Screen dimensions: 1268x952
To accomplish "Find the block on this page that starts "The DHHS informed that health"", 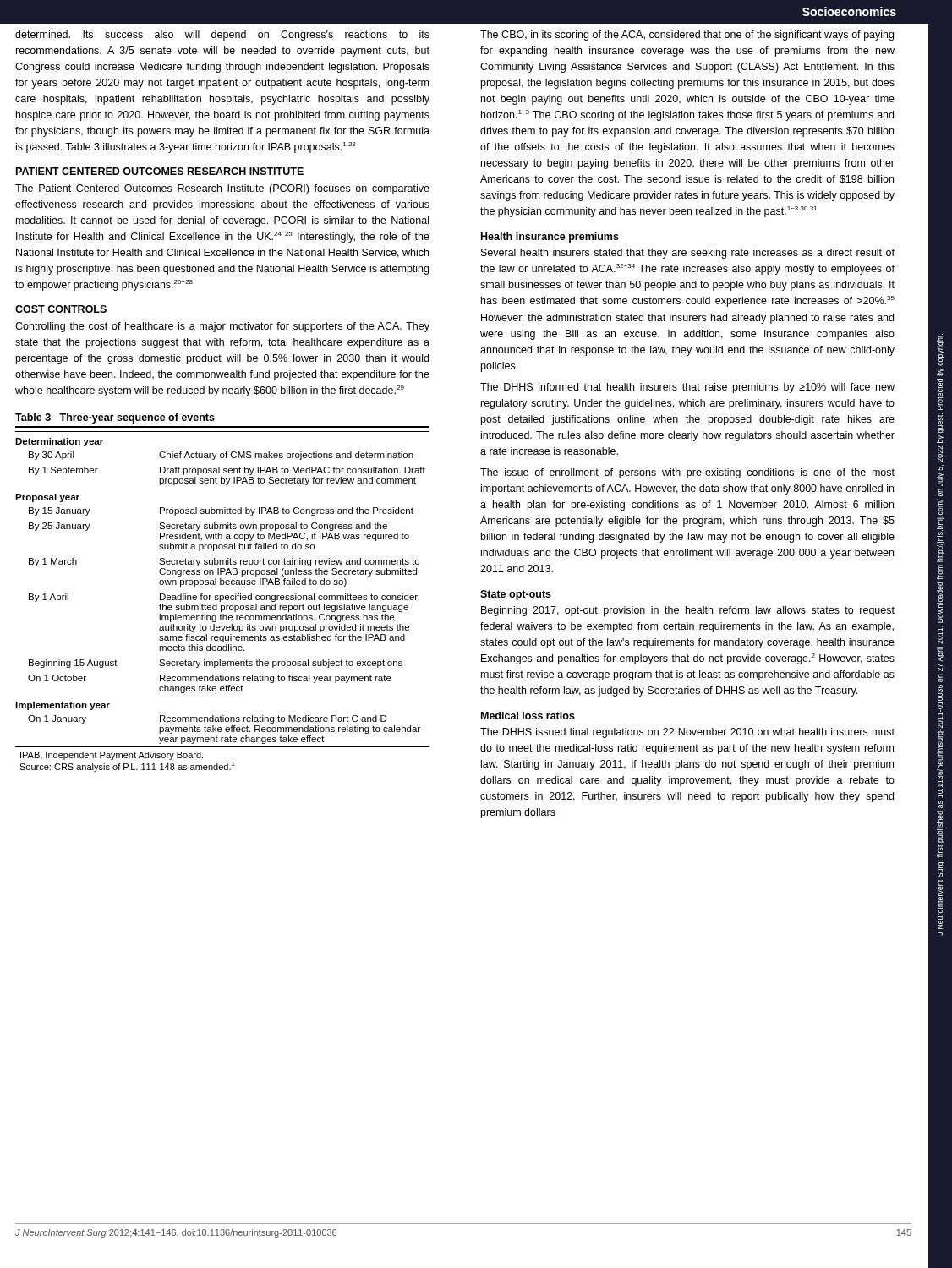I will tap(687, 419).
